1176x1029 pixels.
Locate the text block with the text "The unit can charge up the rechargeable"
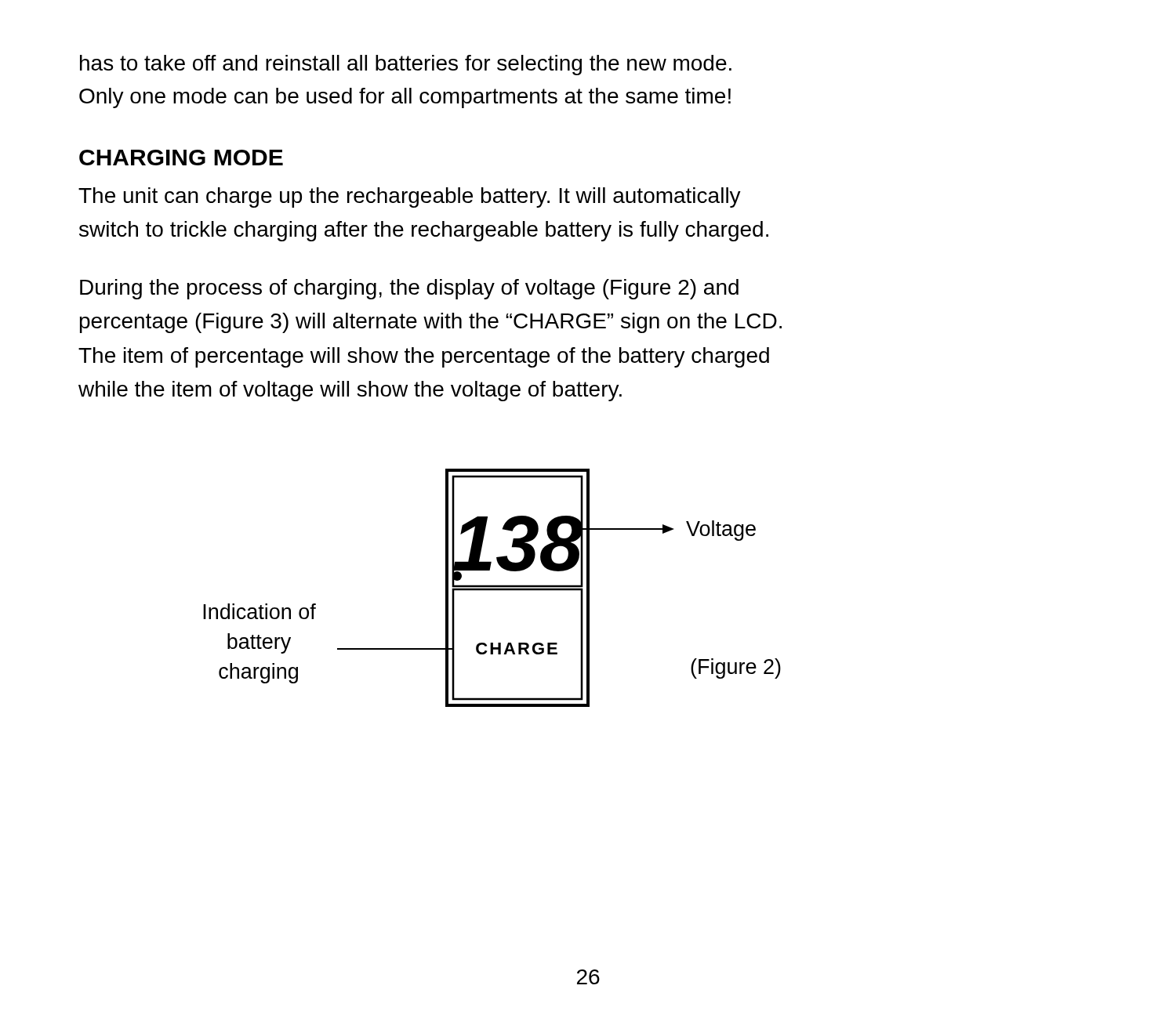tap(424, 213)
